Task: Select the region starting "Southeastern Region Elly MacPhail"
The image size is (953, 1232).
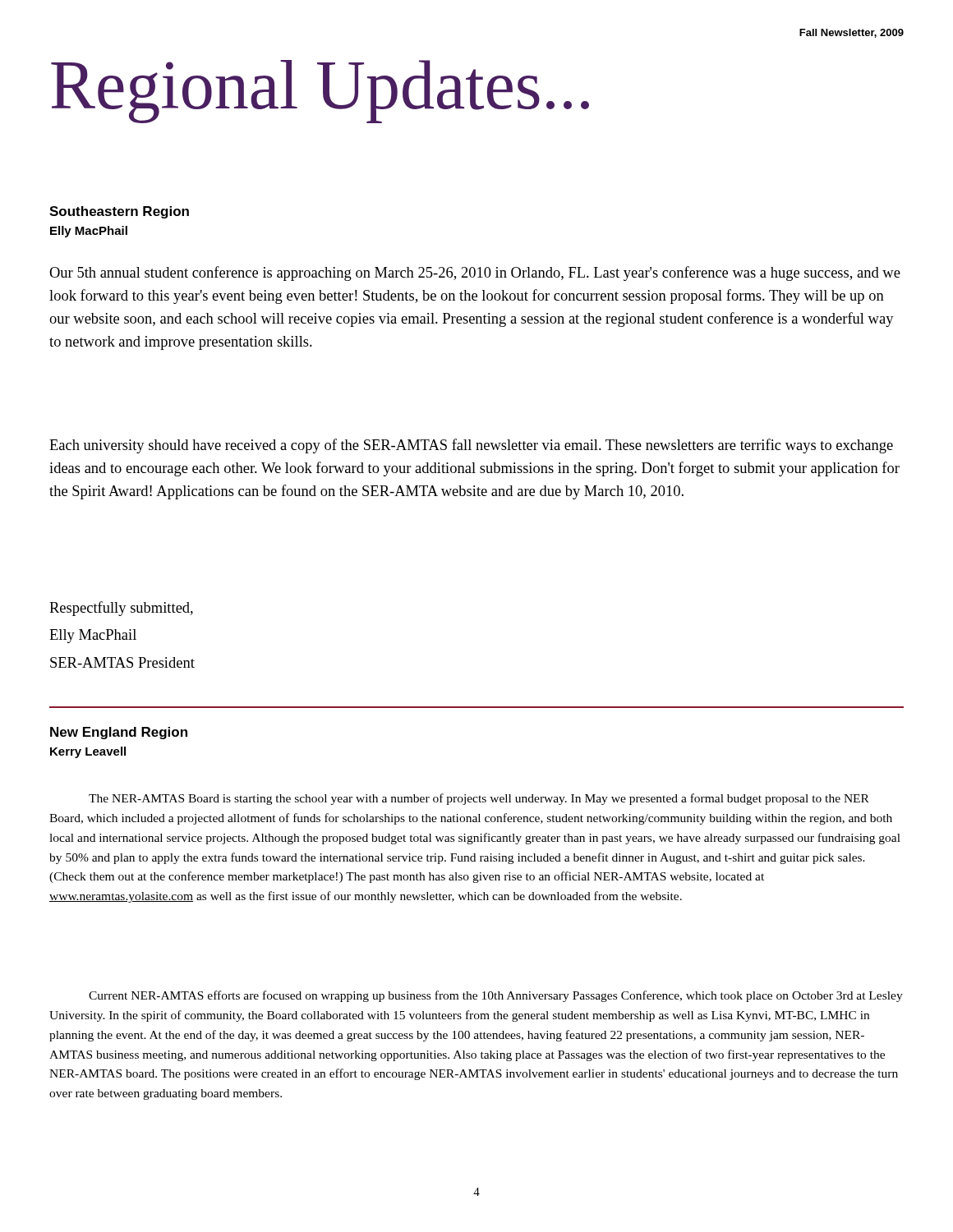Action: click(120, 221)
